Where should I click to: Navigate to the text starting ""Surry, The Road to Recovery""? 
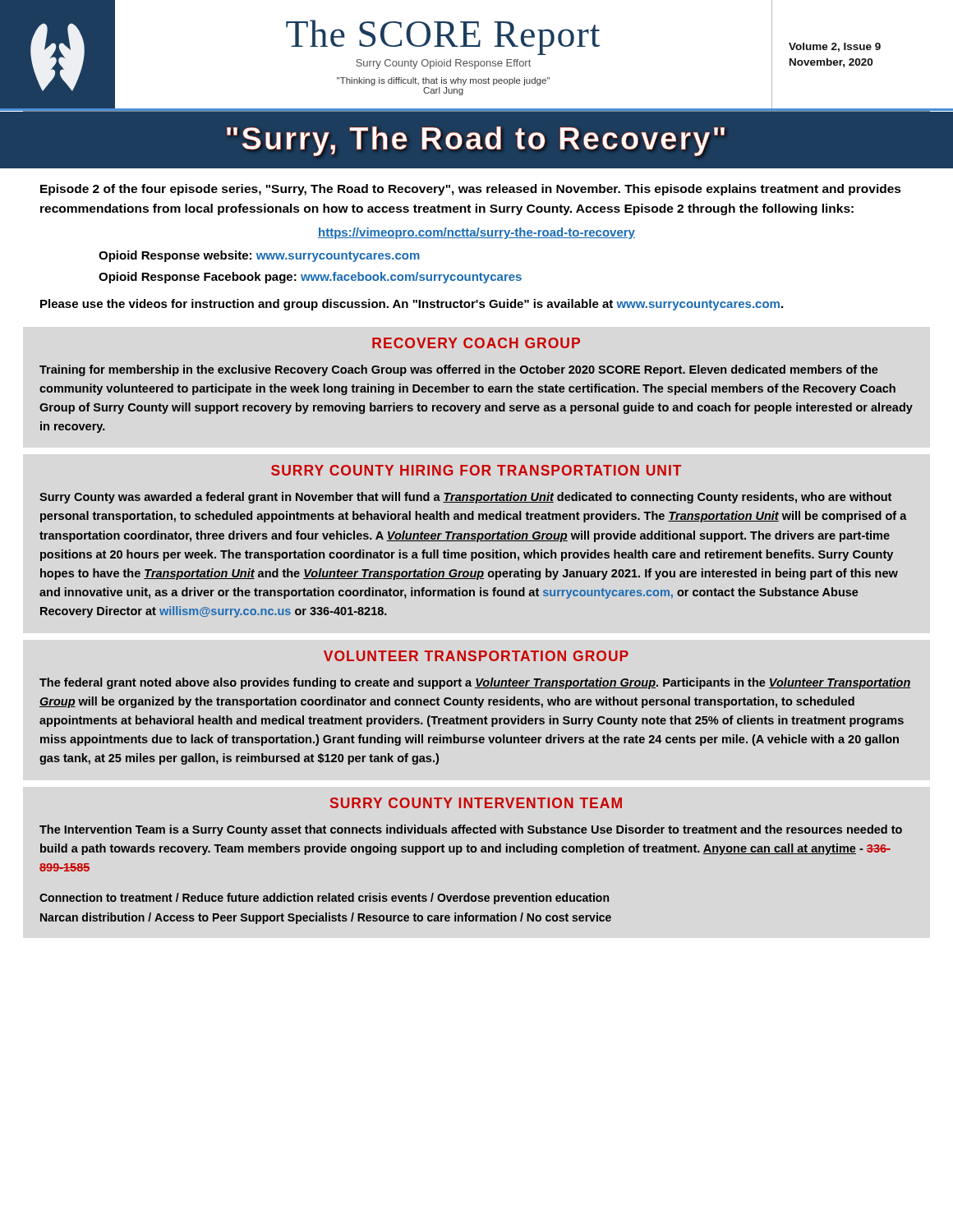tap(476, 139)
